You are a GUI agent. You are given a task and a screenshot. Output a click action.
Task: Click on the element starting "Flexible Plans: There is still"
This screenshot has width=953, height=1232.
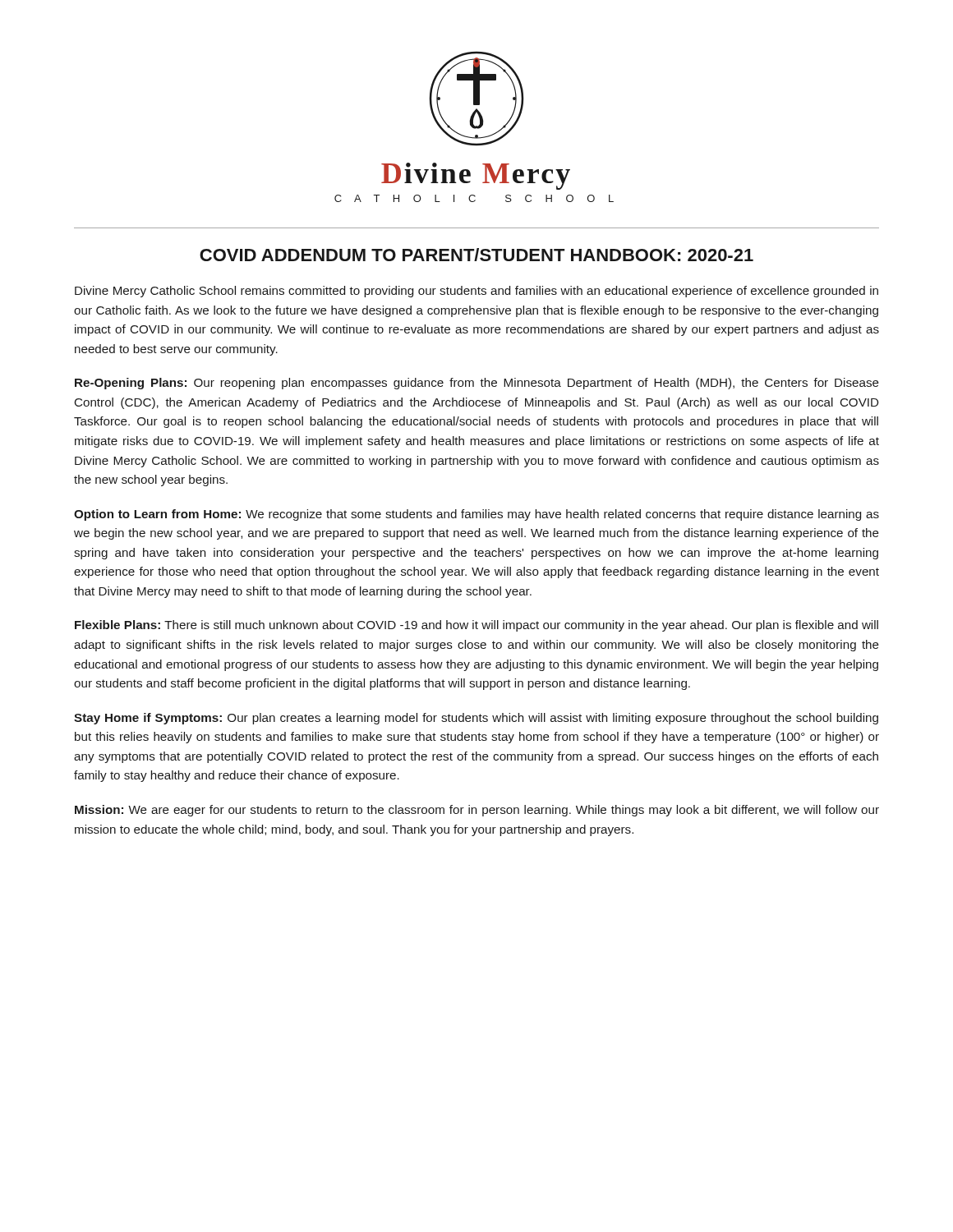476,654
